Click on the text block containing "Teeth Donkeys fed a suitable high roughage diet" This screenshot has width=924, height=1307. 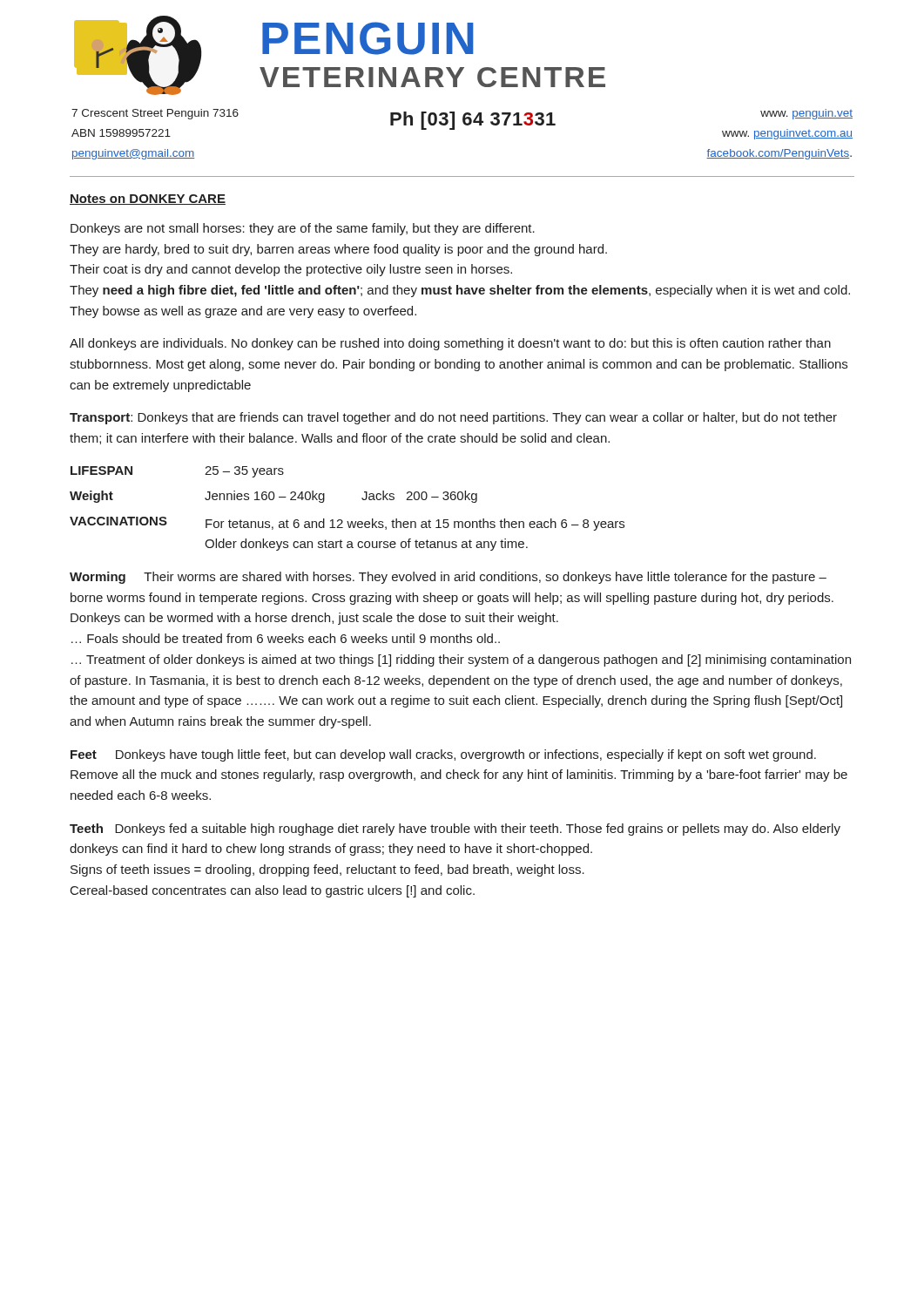pos(455,859)
